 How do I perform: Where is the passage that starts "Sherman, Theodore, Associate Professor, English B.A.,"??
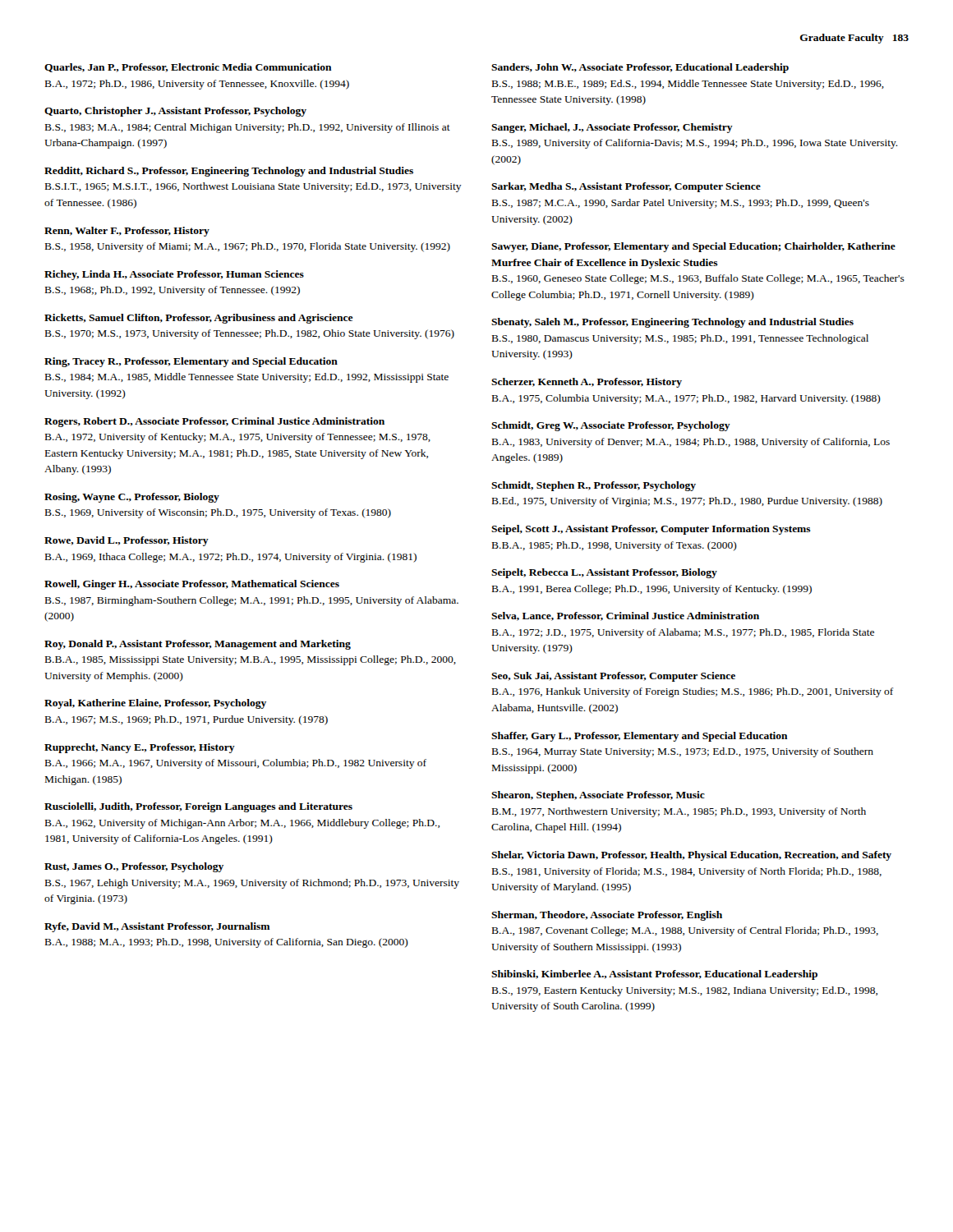(x=700, y=931)
